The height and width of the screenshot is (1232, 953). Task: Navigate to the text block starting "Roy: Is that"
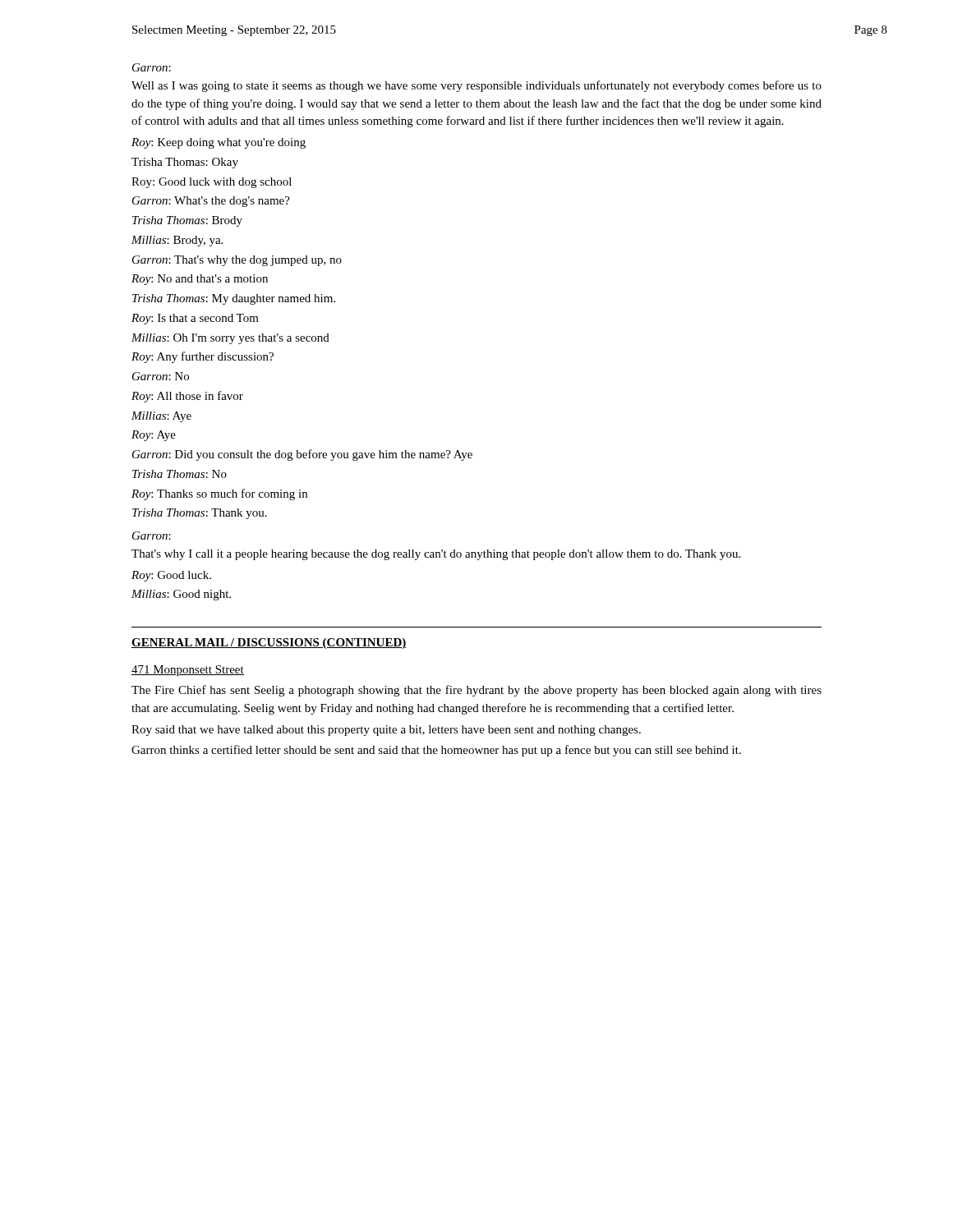pyautogui.click(x=195, y=318)
